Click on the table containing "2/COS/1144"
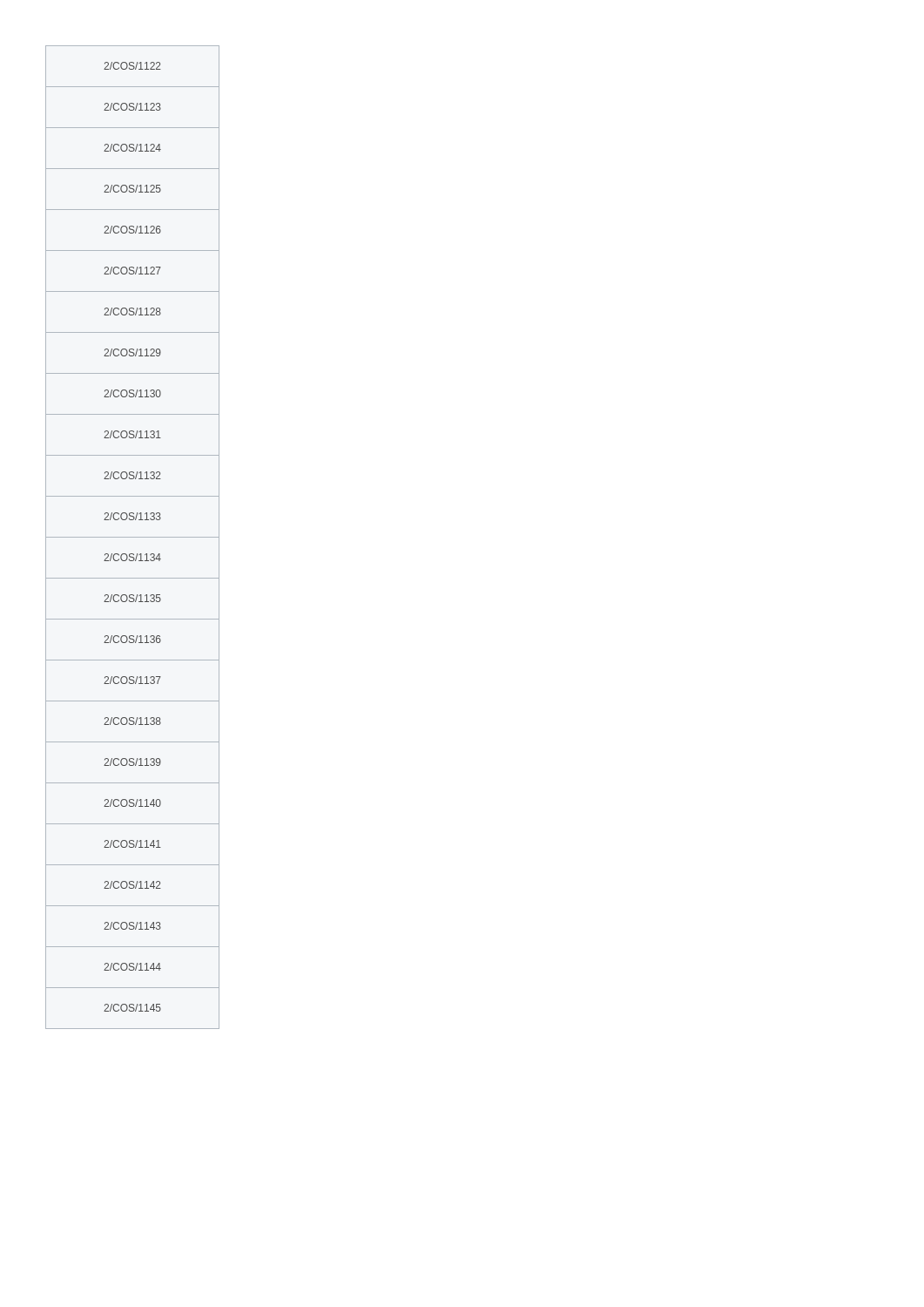Screen dimensions: 1307x924 pyautogui.click(x=132, y=537)
